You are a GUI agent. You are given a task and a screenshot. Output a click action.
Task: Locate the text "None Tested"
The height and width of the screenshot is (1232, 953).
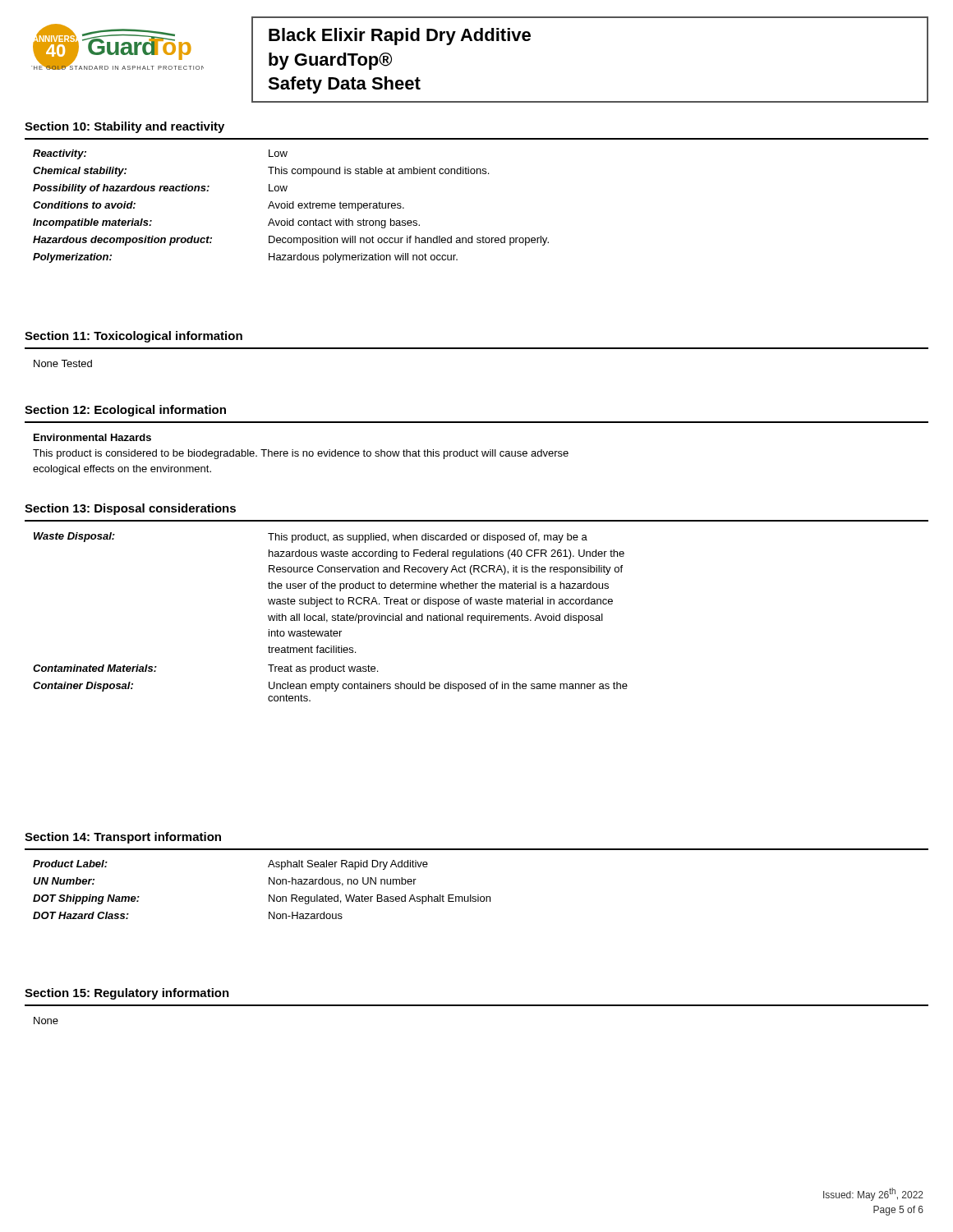tap(63, 363)
